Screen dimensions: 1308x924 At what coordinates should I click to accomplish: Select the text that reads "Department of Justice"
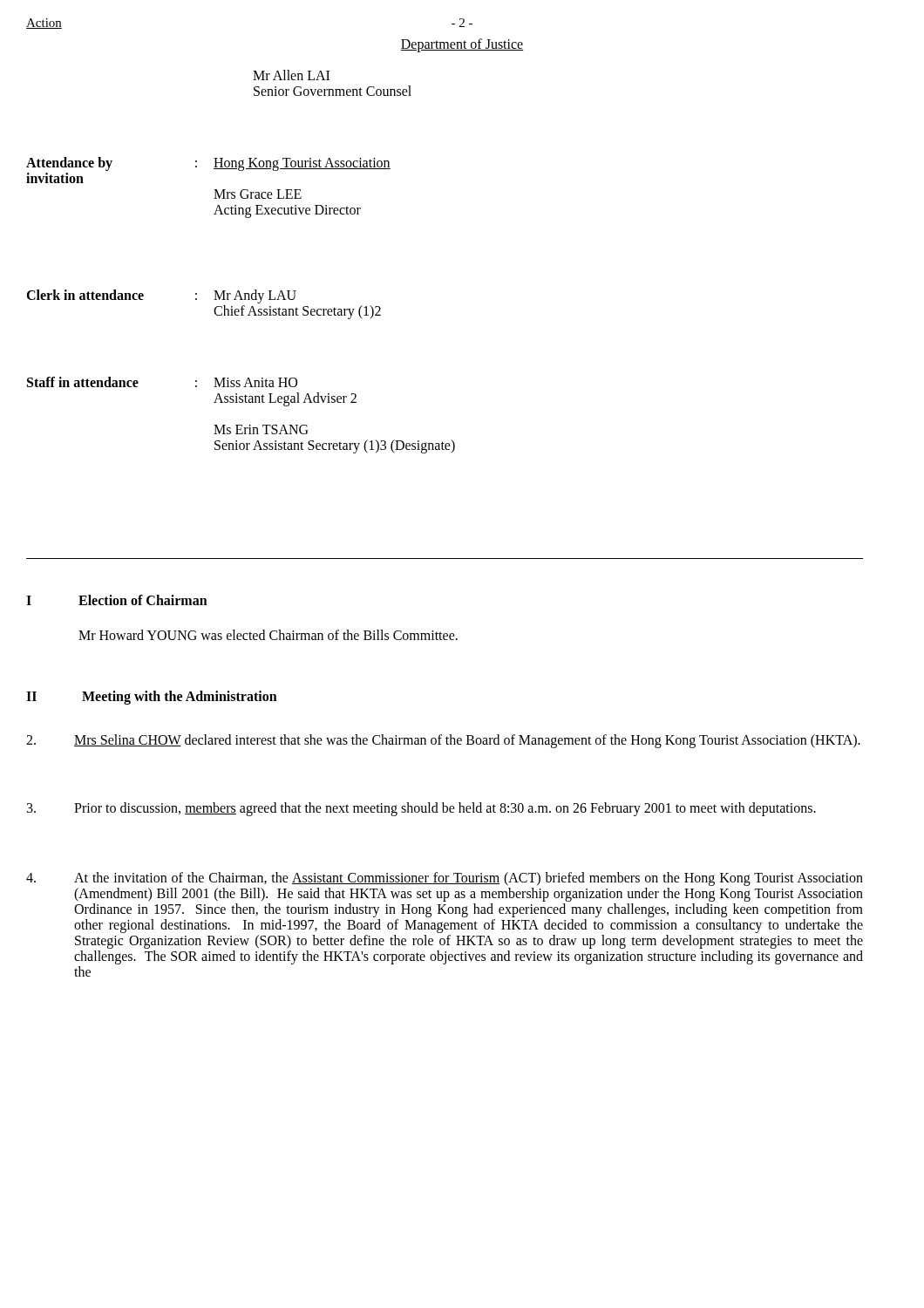[x=462, y=44]
